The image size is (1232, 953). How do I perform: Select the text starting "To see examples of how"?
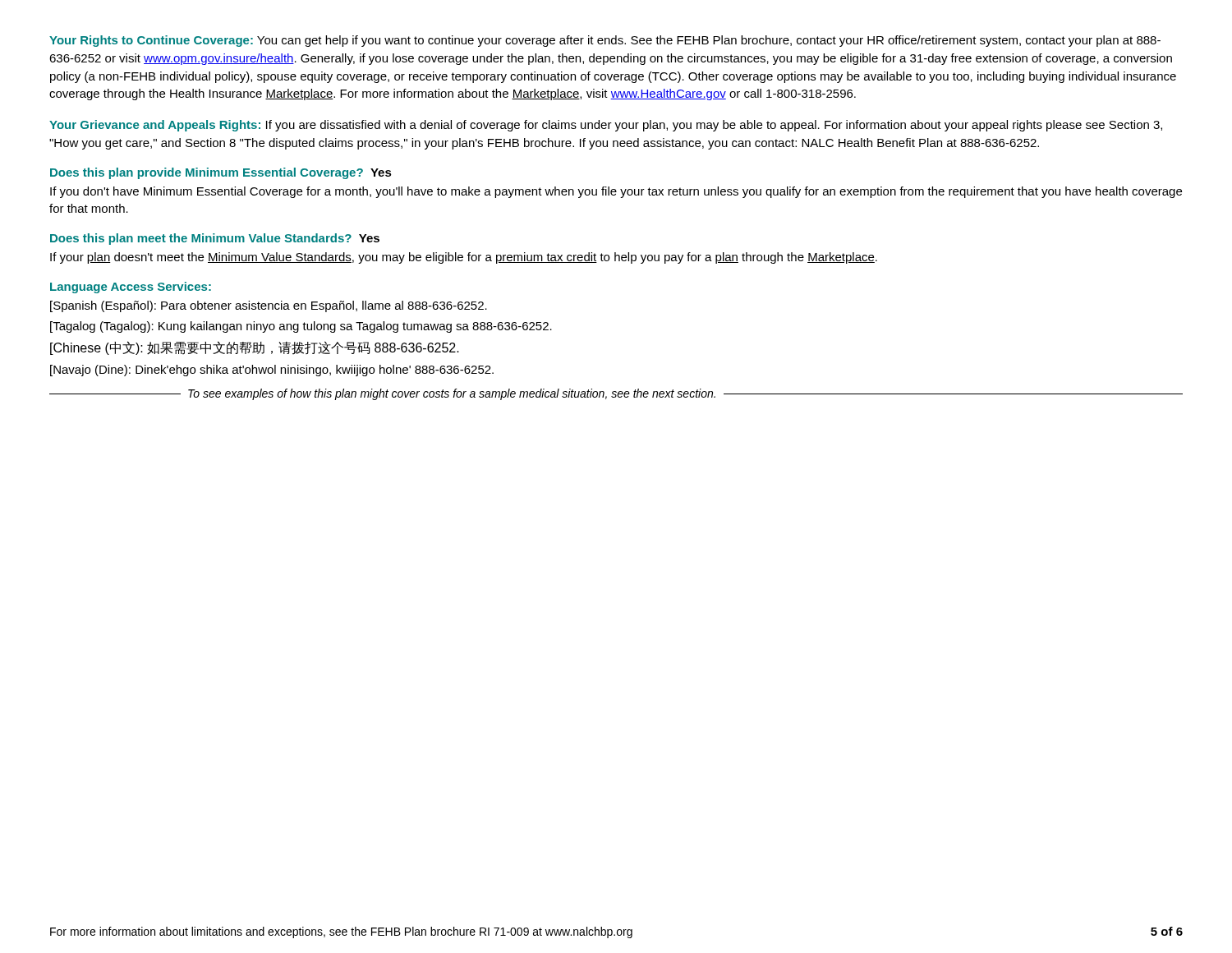616,394
